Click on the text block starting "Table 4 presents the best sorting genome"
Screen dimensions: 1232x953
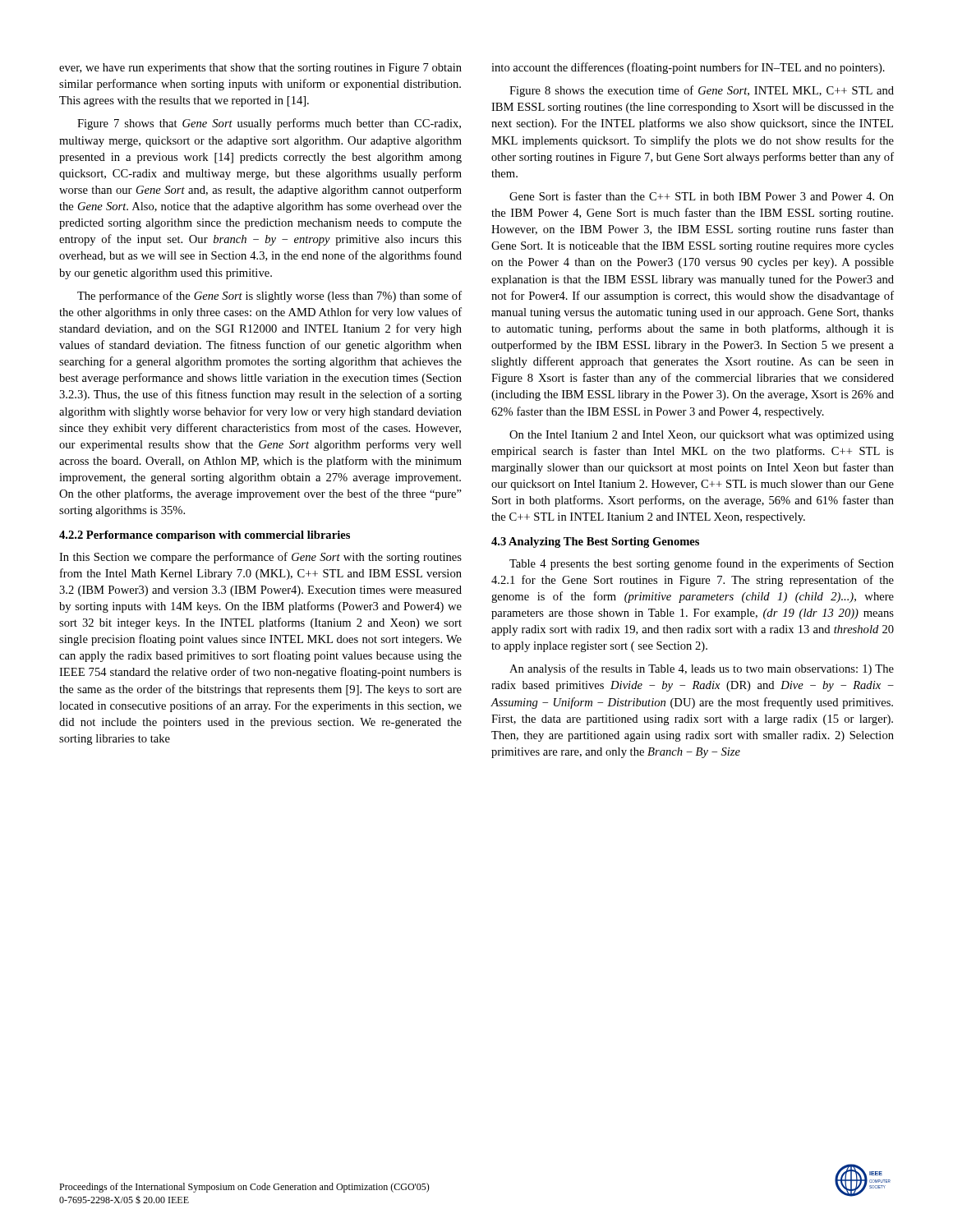(x=693, y=657)
